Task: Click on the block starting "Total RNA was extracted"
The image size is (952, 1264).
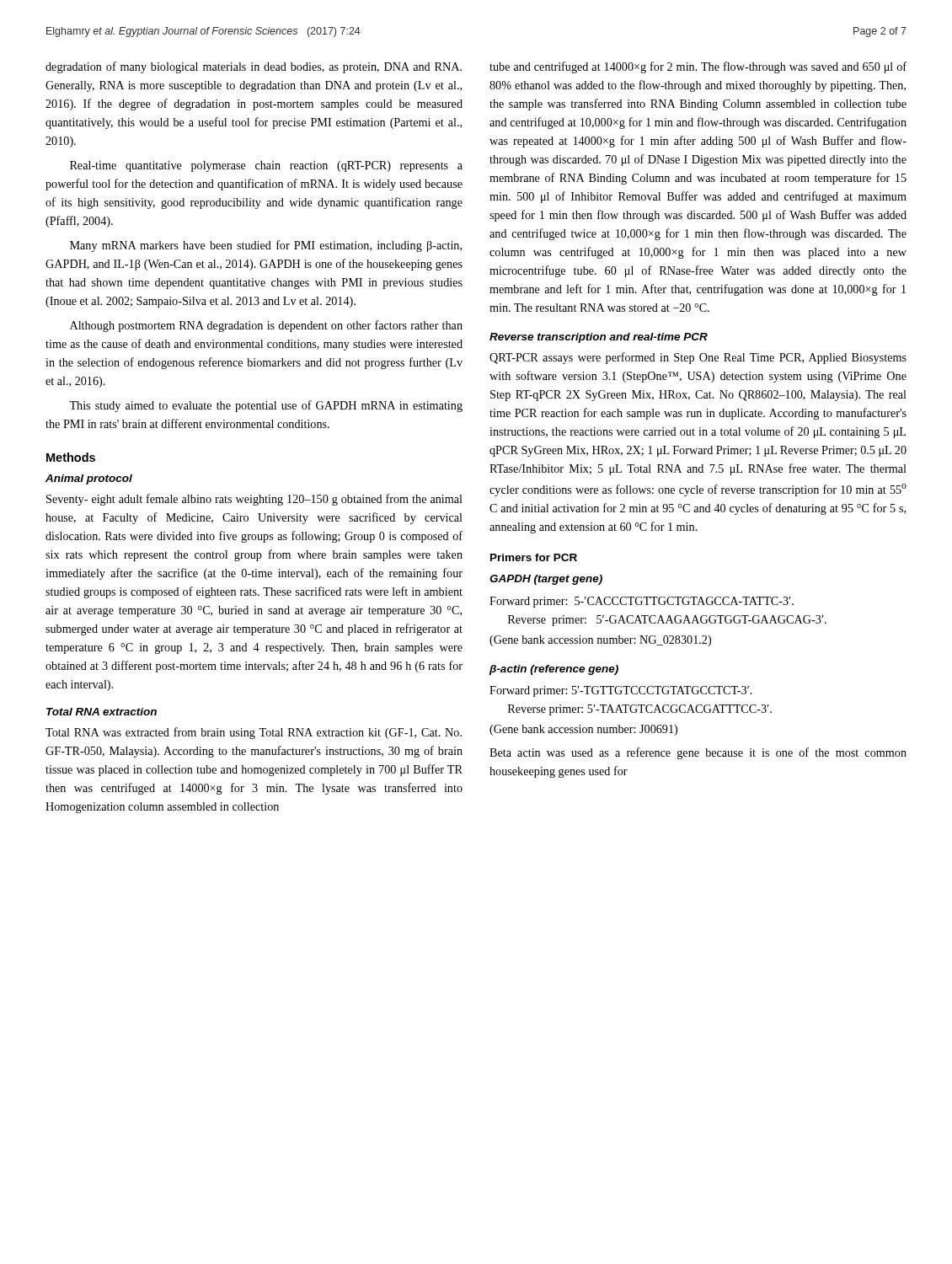Action: pos(254,770)
